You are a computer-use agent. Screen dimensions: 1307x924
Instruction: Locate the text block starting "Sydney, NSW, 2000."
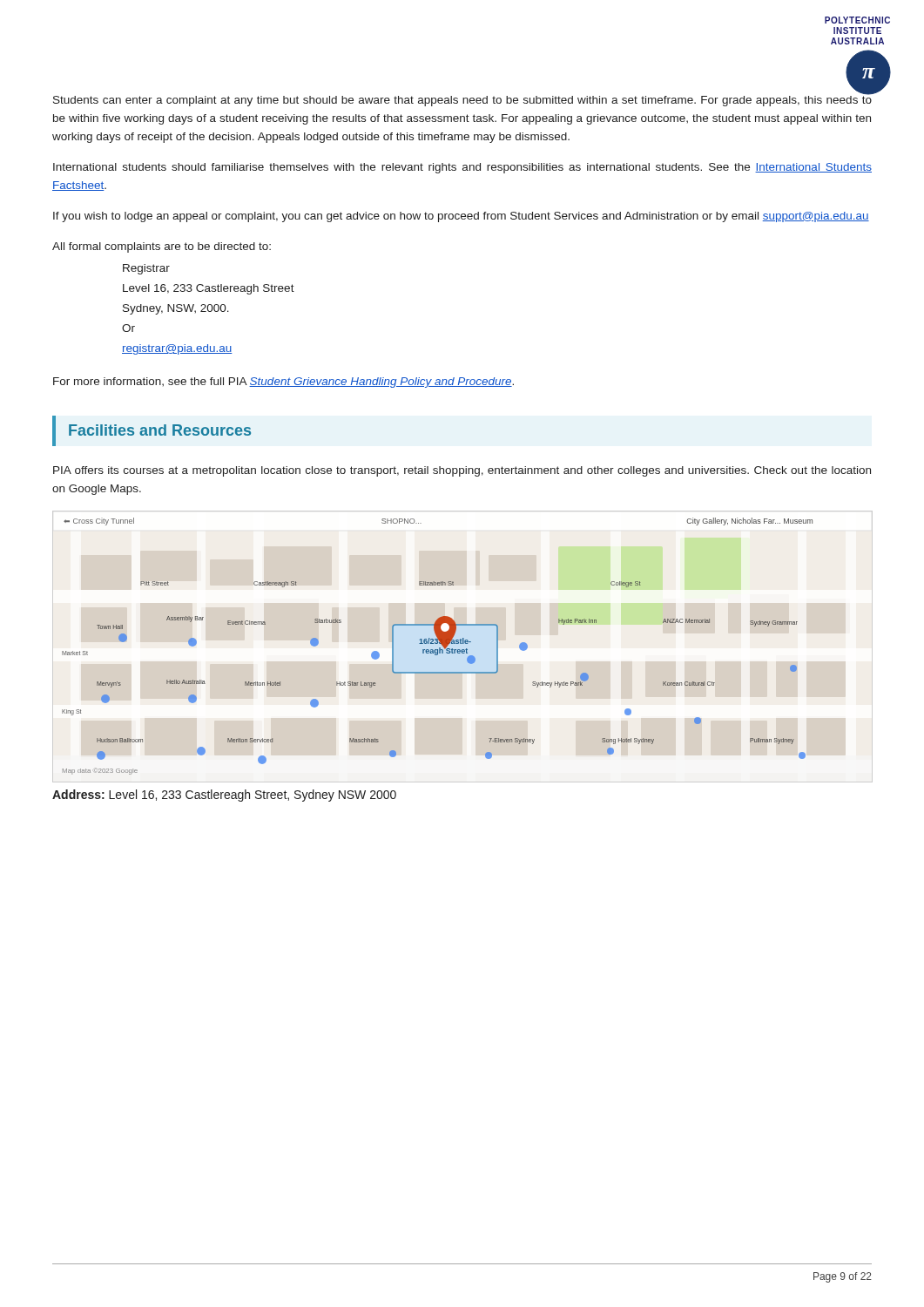[x=176, y=308]
